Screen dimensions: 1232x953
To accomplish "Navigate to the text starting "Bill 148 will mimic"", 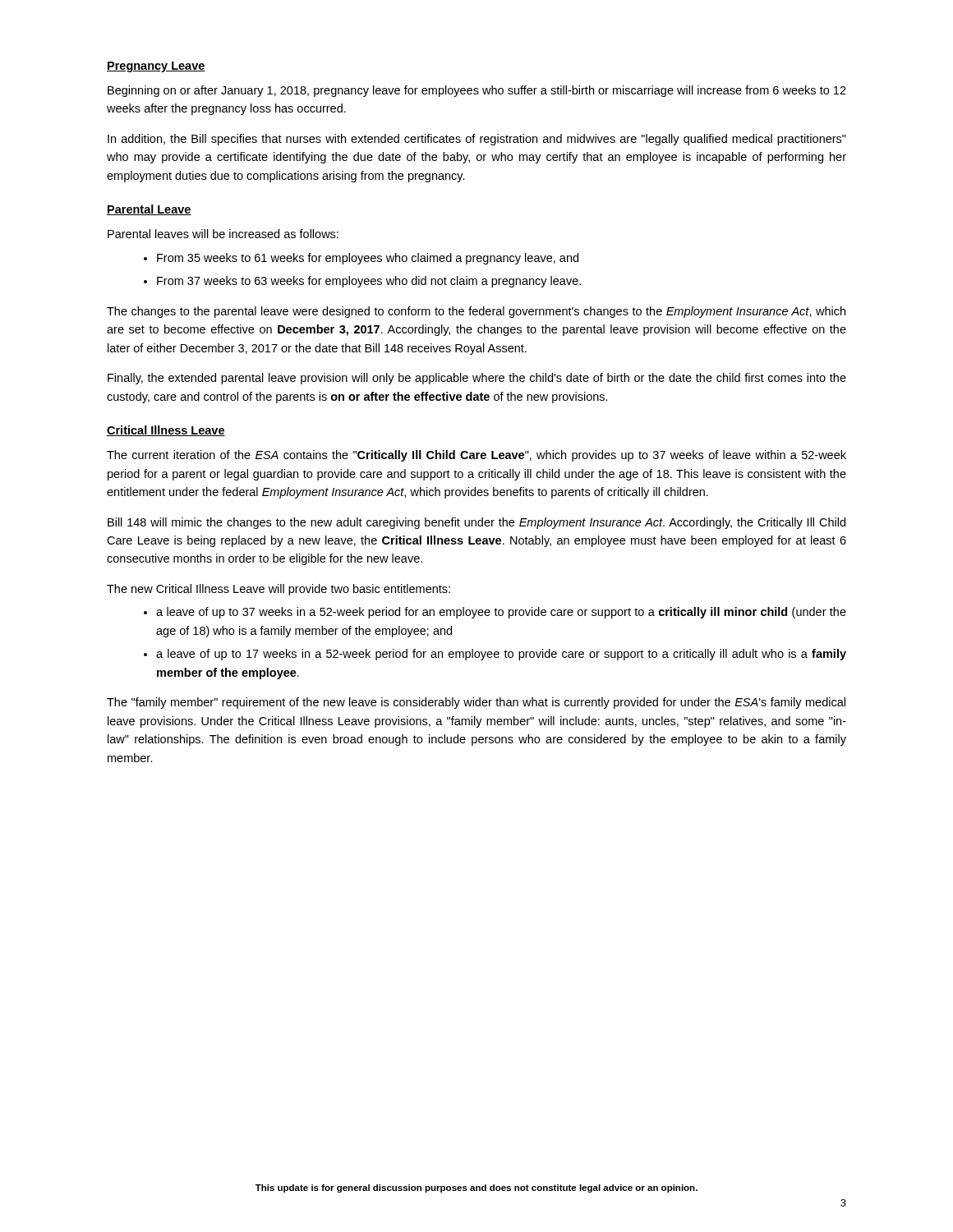I will [476, 540].
